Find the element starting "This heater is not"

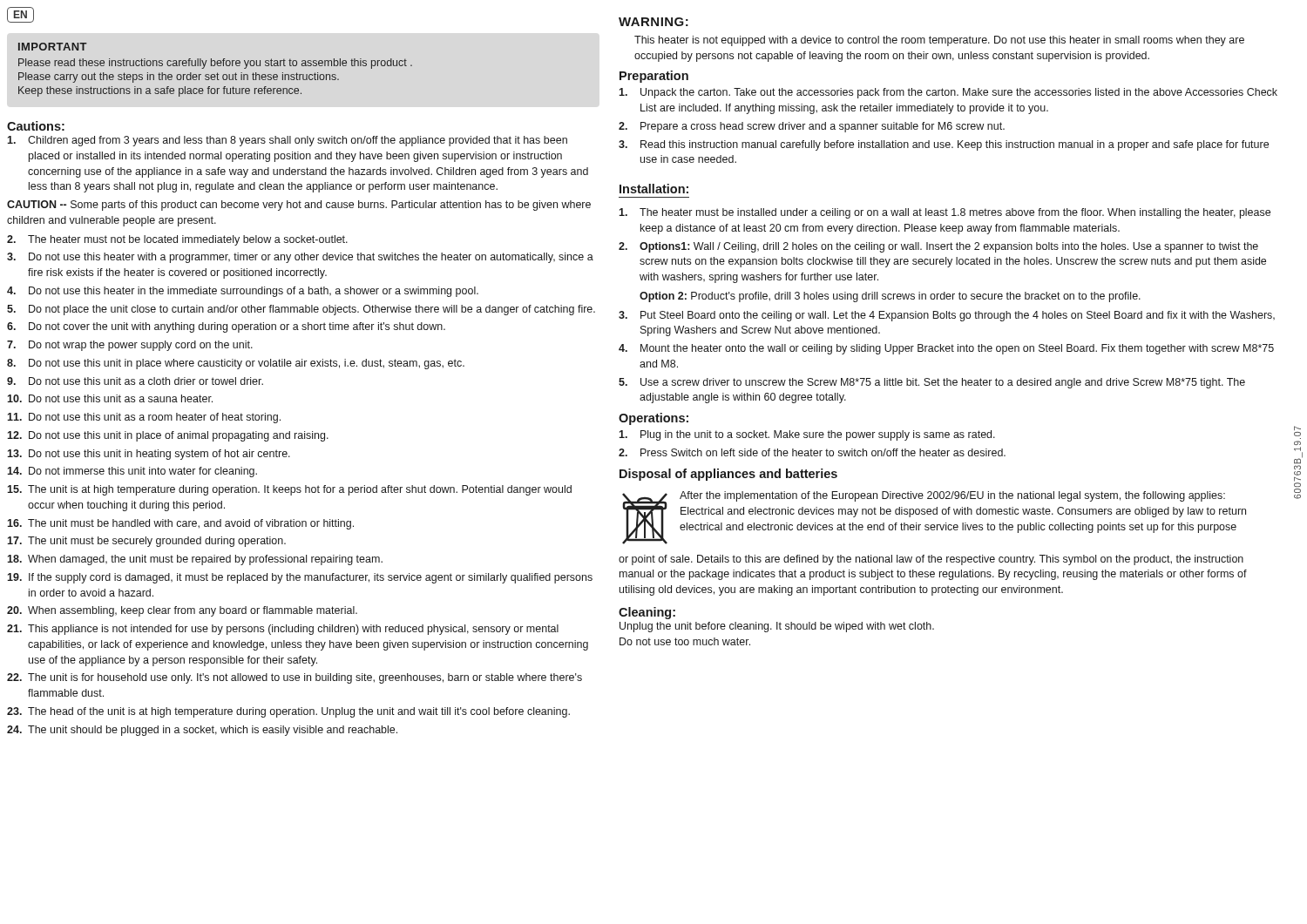939,48
